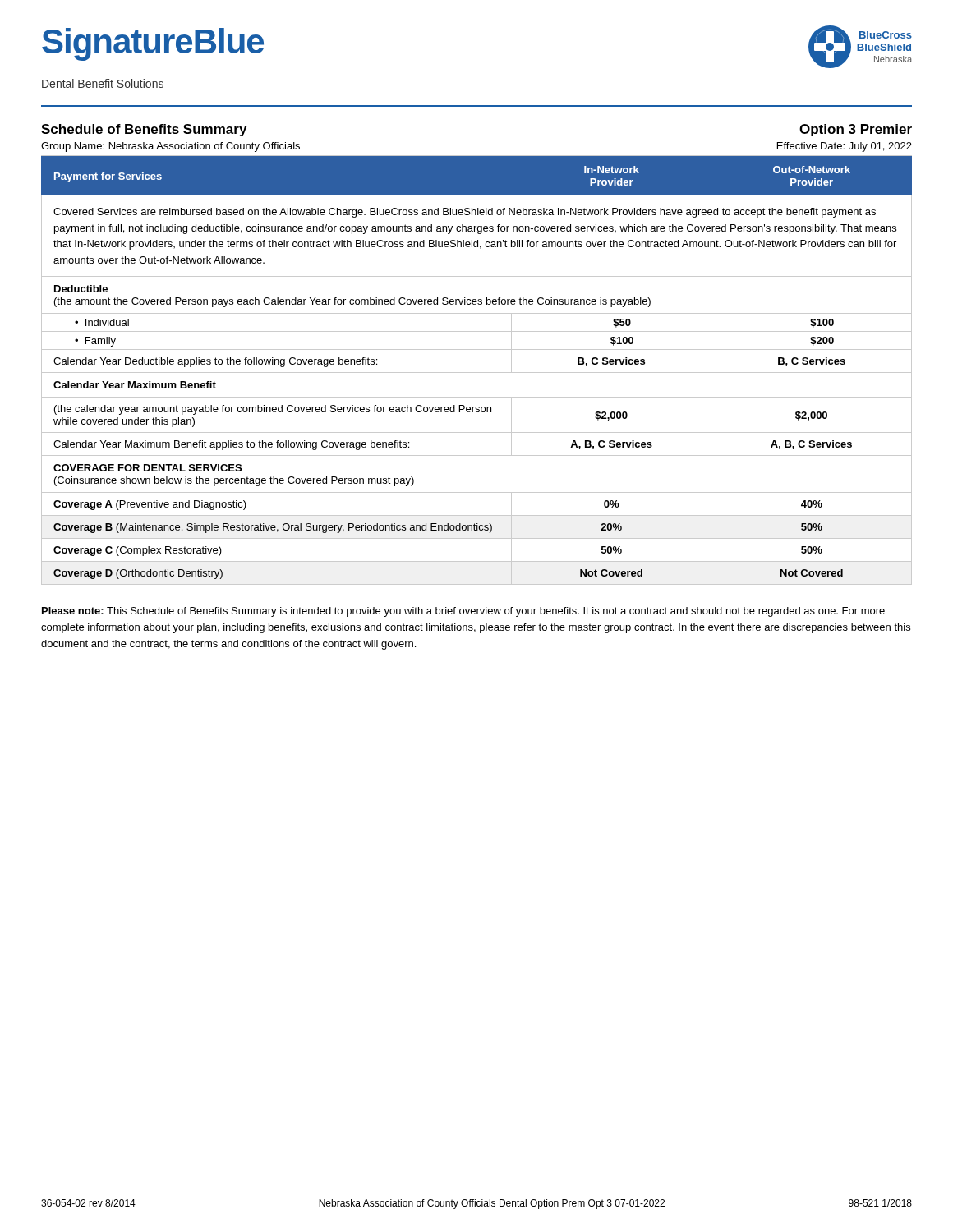
Task: Find "Group Name: Nebraska Association of County Officials" on this page
Action: pos(171,146)
